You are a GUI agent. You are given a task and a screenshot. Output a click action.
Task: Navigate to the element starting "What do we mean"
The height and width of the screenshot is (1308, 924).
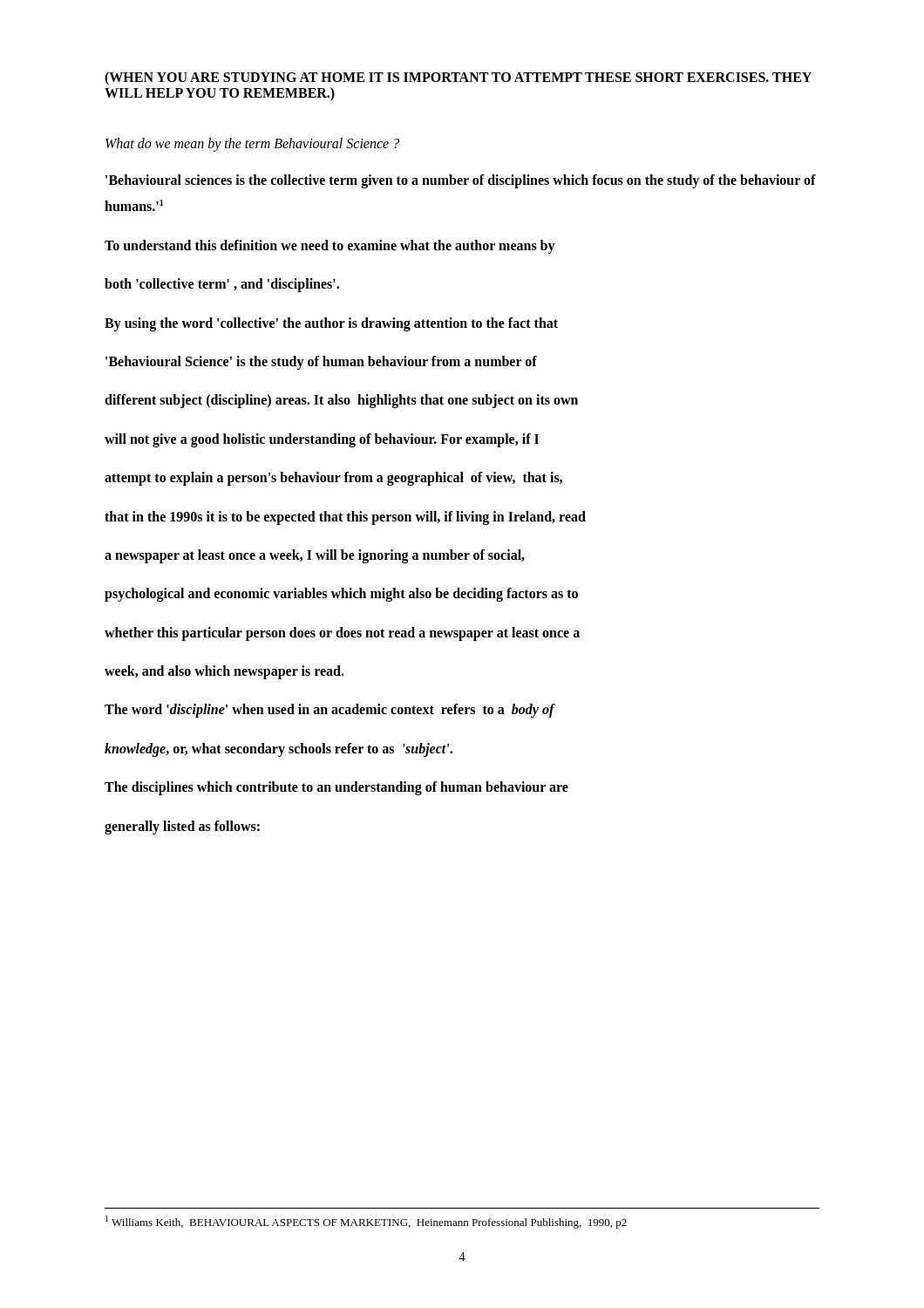(x=252, y=143)
